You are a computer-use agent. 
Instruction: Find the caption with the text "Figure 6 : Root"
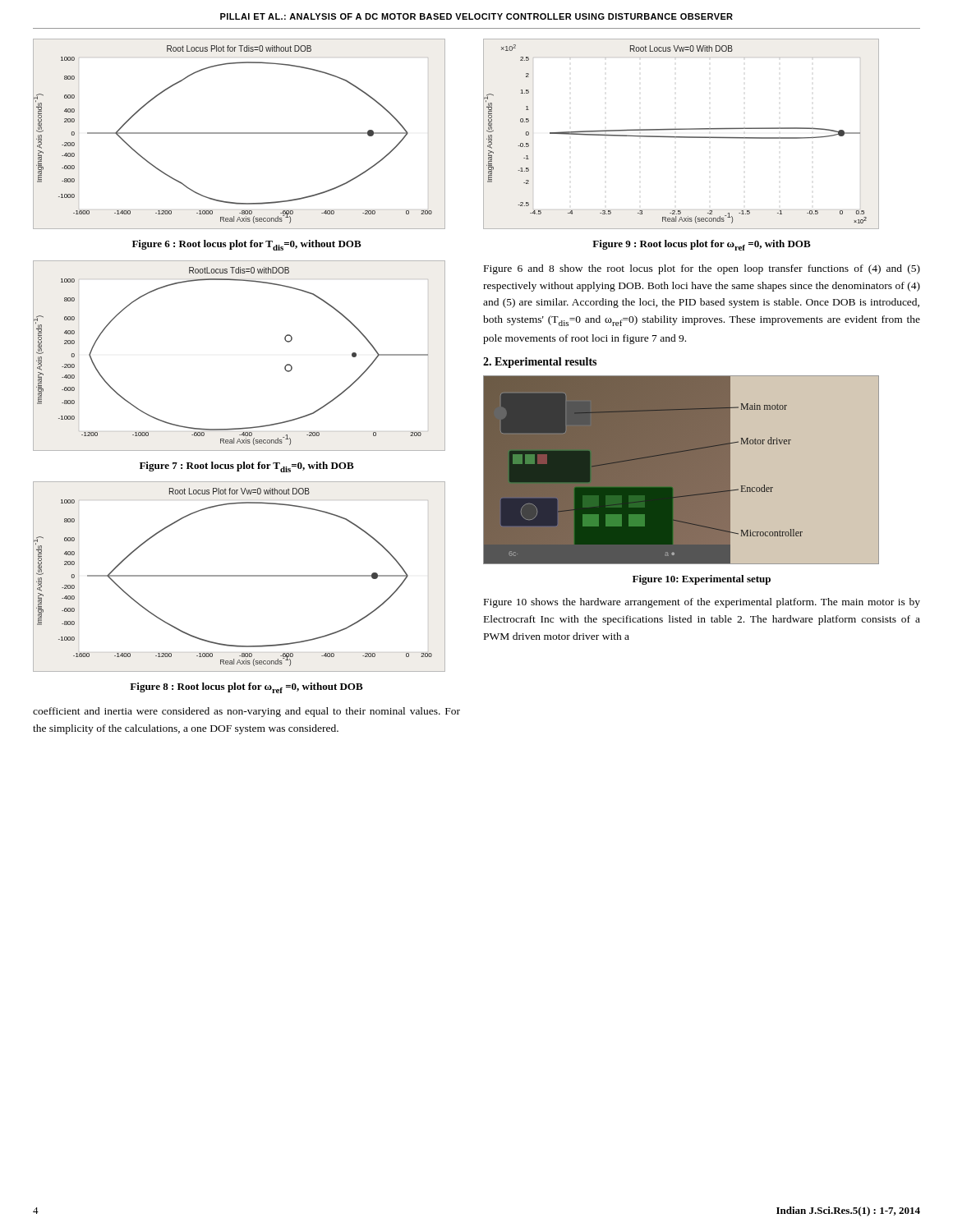(246, 245)
